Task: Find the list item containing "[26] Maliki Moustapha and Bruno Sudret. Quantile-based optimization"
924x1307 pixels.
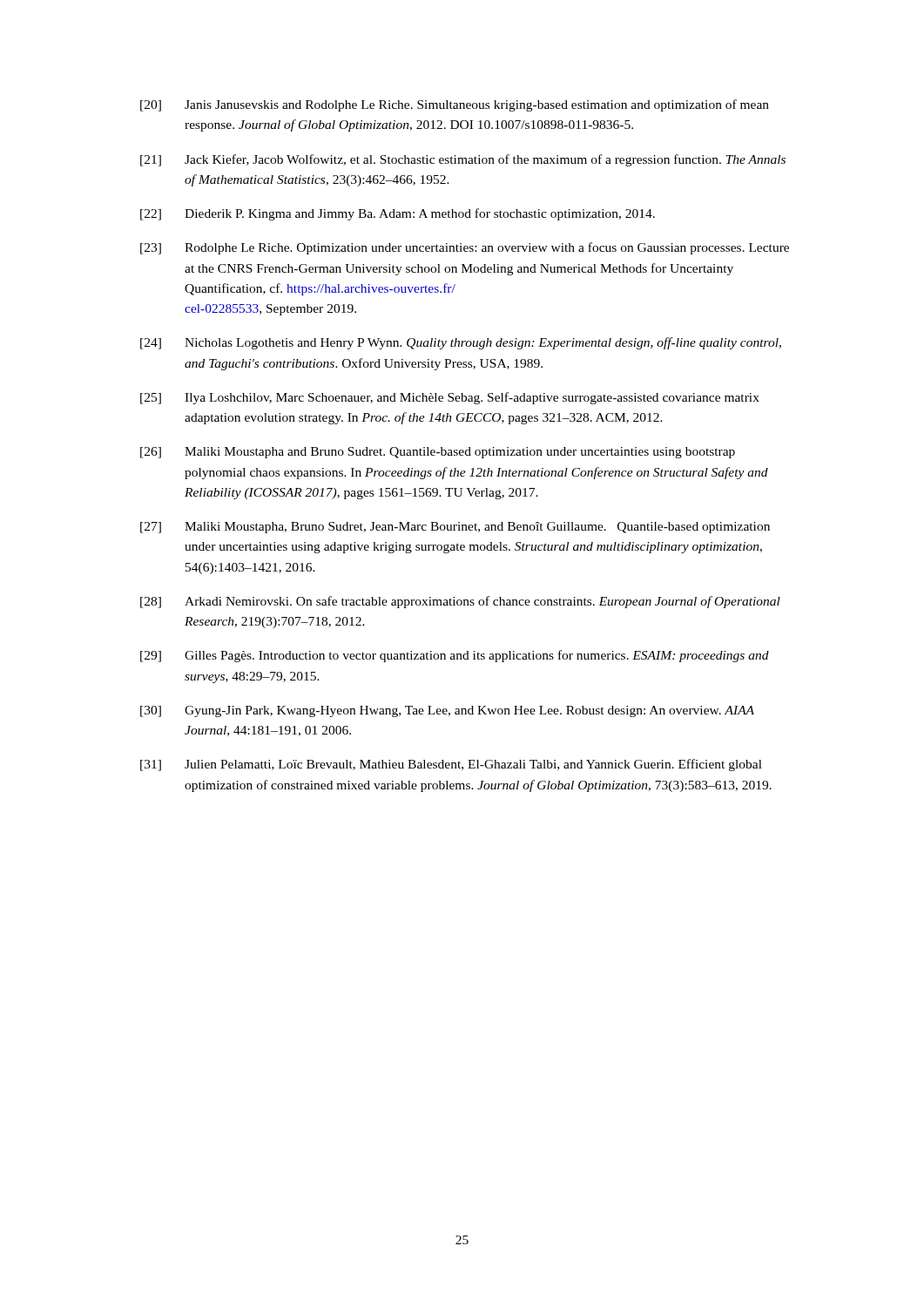Action: click(x=467, y=472)
